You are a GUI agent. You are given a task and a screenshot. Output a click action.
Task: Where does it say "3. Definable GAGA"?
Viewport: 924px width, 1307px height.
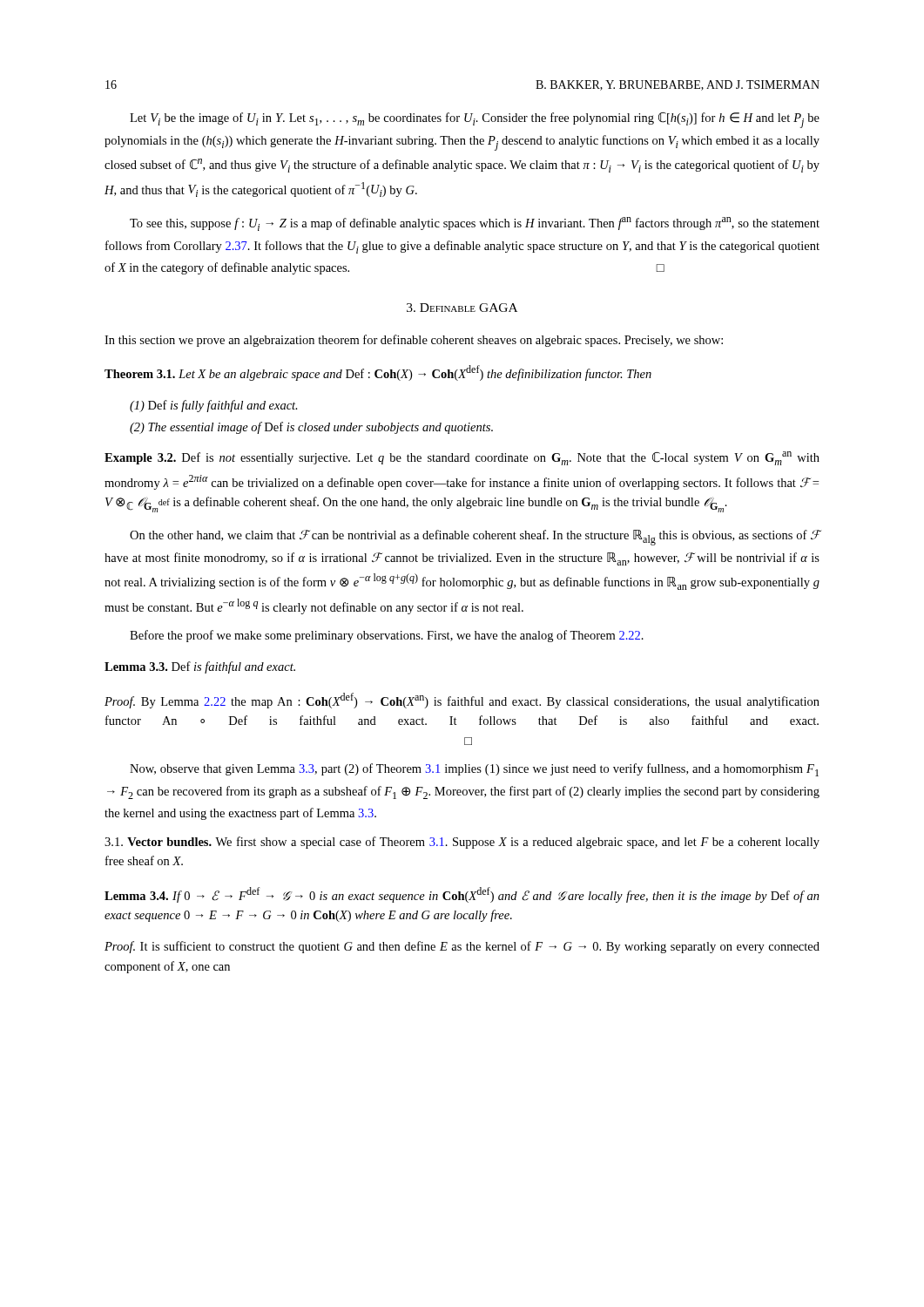[462, 307]
